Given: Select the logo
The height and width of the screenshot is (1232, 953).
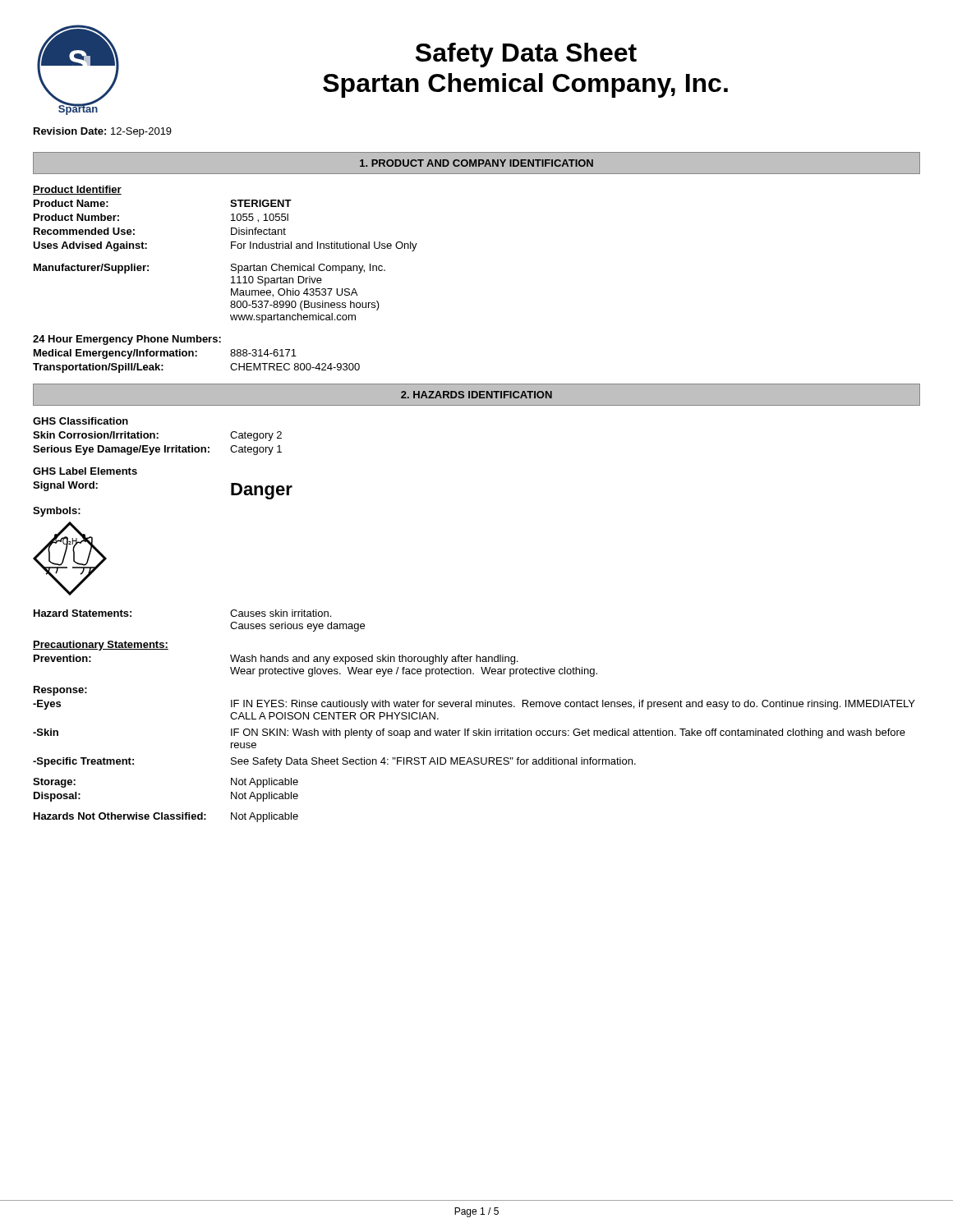Looking at the screenshot, I should [x=78, y=70].
